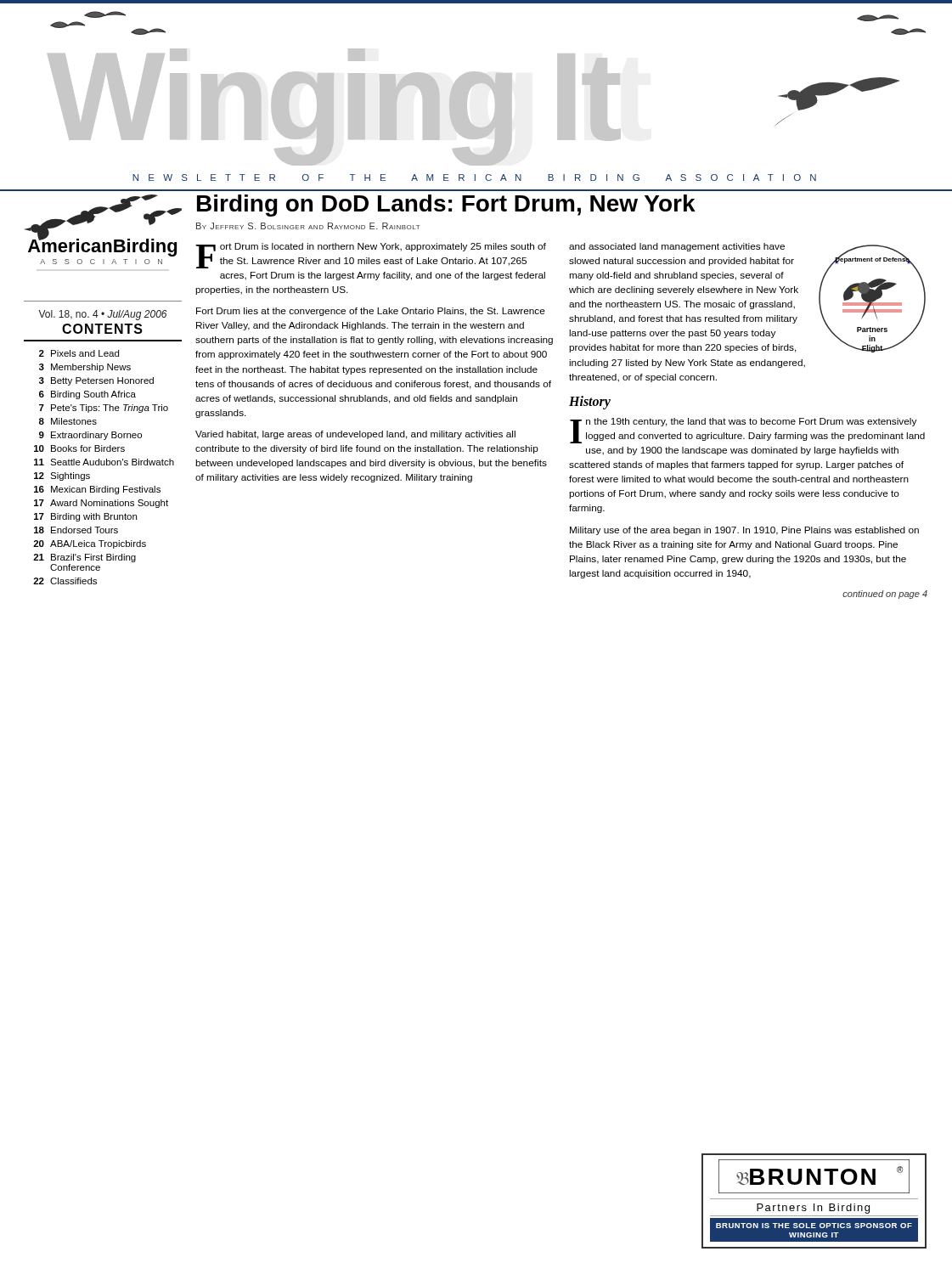
Task: Select the block starting "Vol. 18, no. 4 • Jul/Aug 2006"
Action: click(x=103, y=314)
